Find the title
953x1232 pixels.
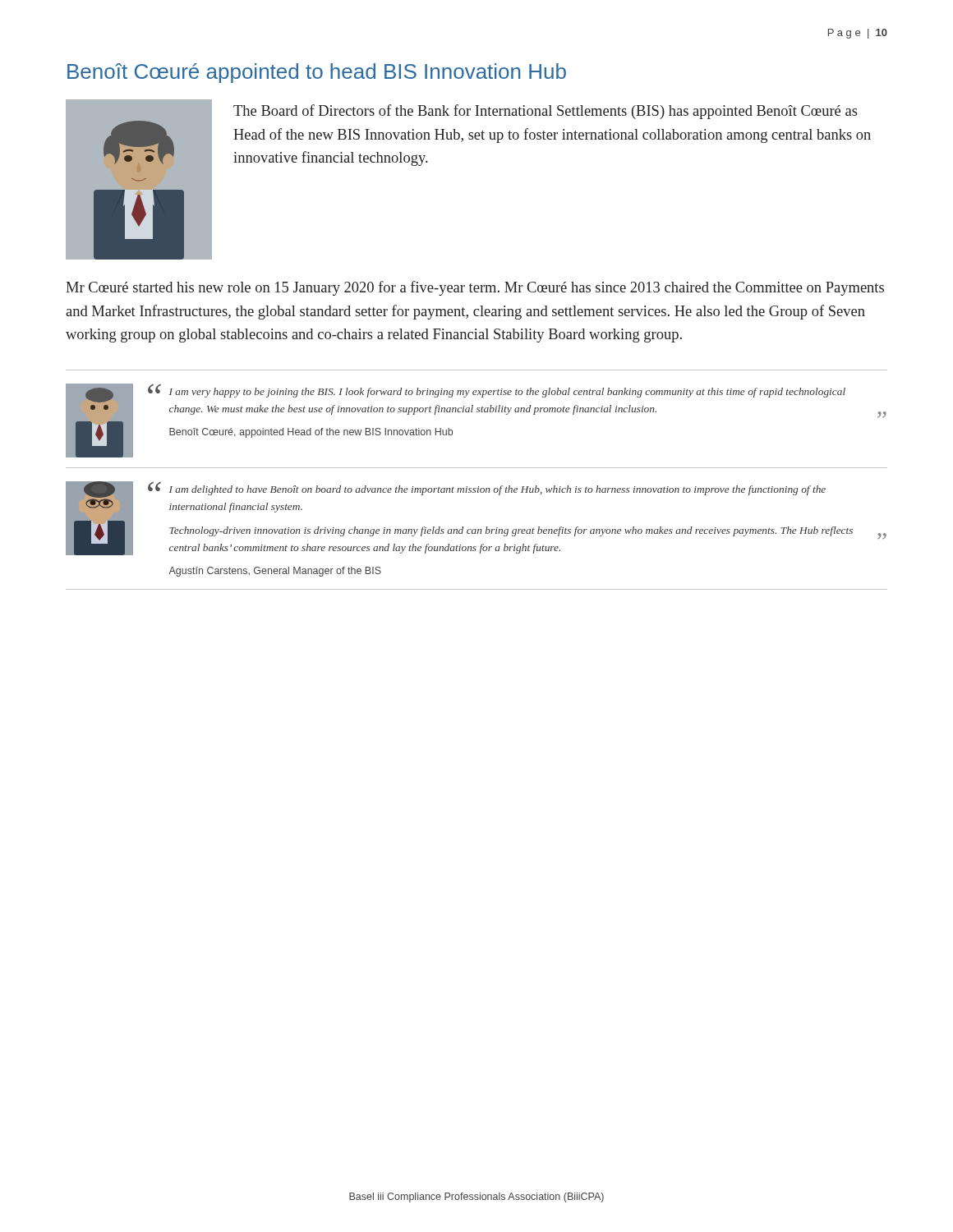coord(476,68)
